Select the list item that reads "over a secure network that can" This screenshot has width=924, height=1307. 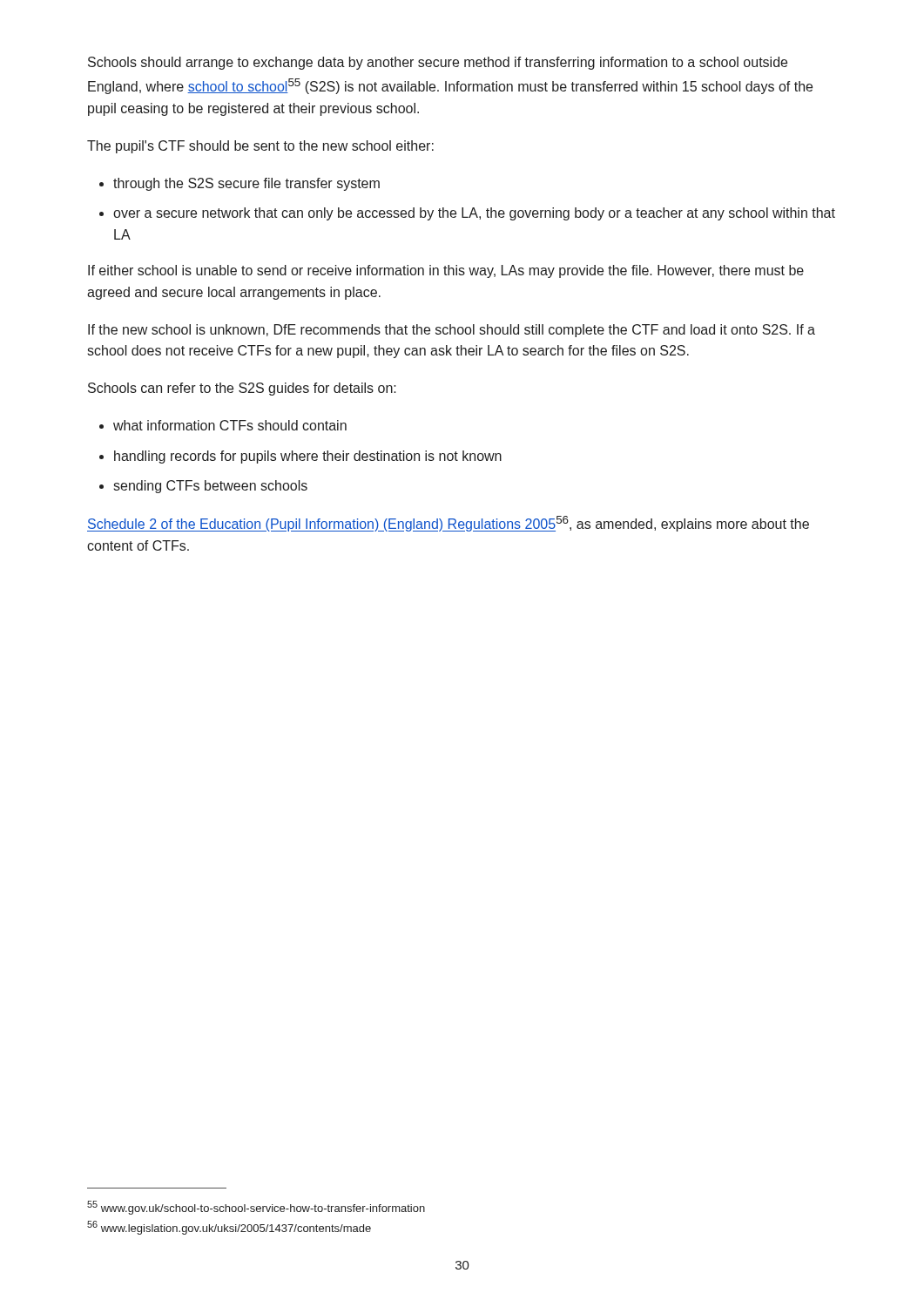pos(474,224)
